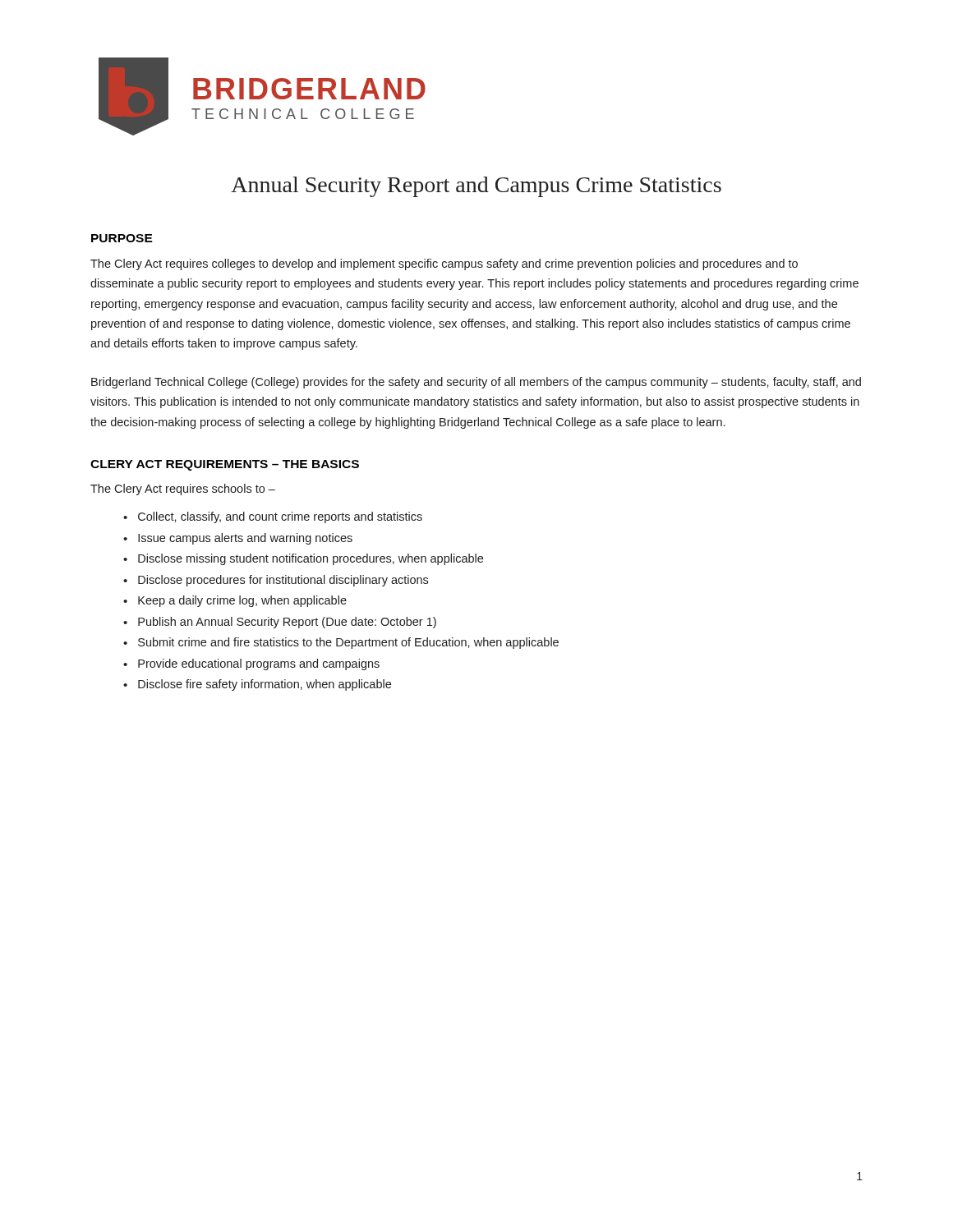This screenshot has width=953, height=1232.
Task: Navigate to the text block starting "Collect, classify, and count crime reports and"
Action: (x=280, y=517)
